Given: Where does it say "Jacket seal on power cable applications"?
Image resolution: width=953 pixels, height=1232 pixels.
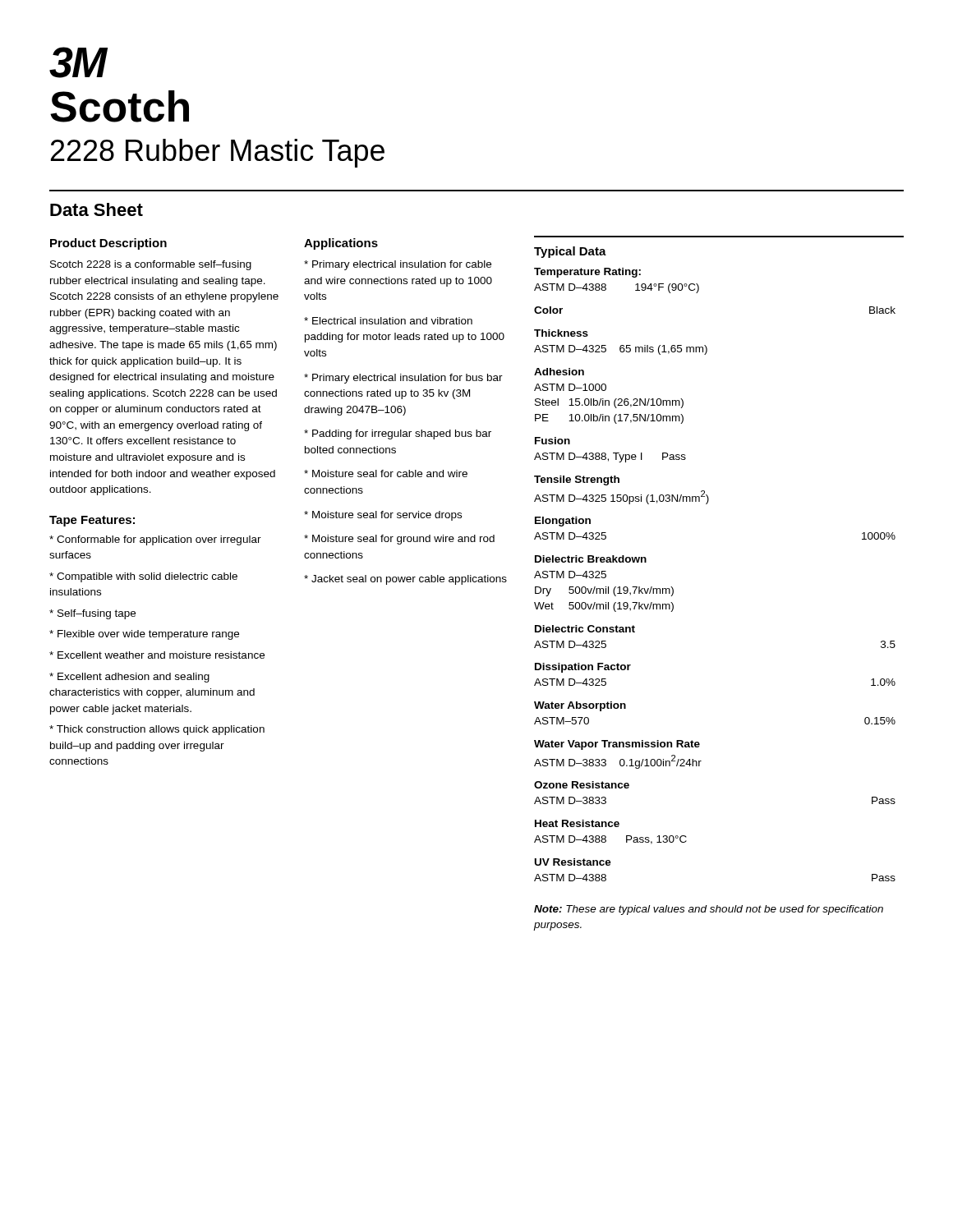Looking at the screenshot, I should [x=409, y=579].
